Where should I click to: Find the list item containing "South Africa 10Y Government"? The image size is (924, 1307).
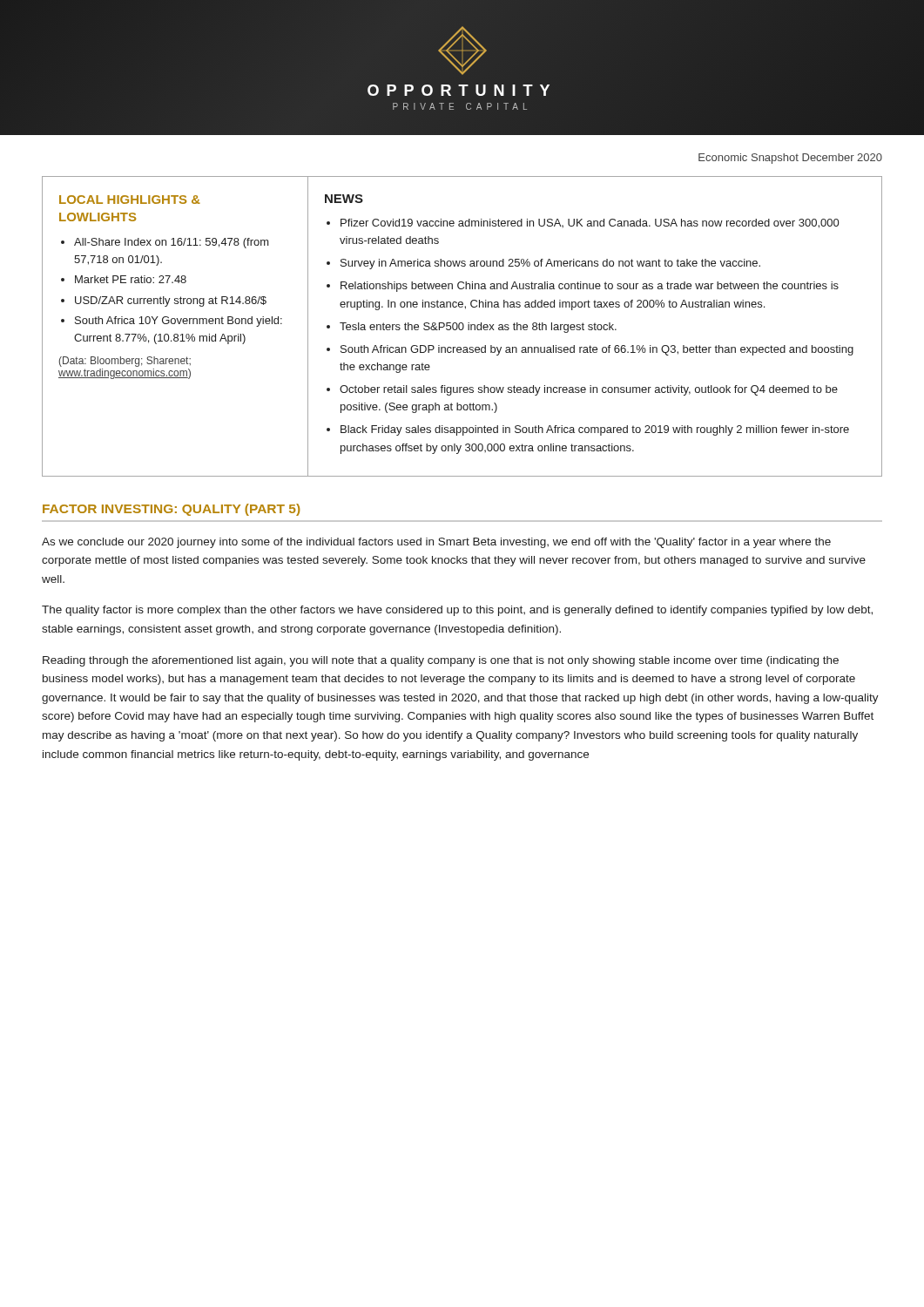[x=178, y=329]
